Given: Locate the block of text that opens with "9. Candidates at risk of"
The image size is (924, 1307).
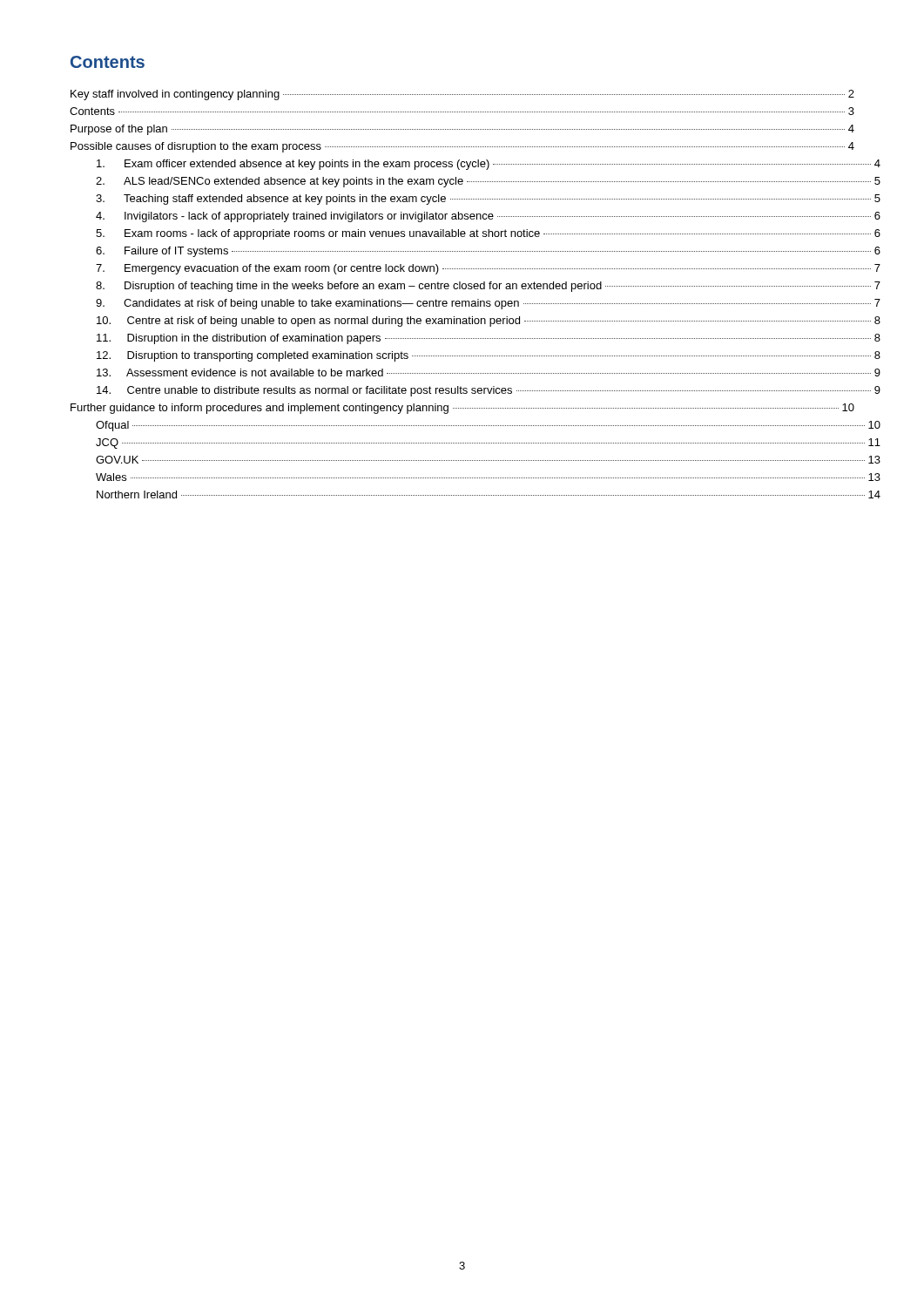Looking at the screenshot, I should click(488, 302).
